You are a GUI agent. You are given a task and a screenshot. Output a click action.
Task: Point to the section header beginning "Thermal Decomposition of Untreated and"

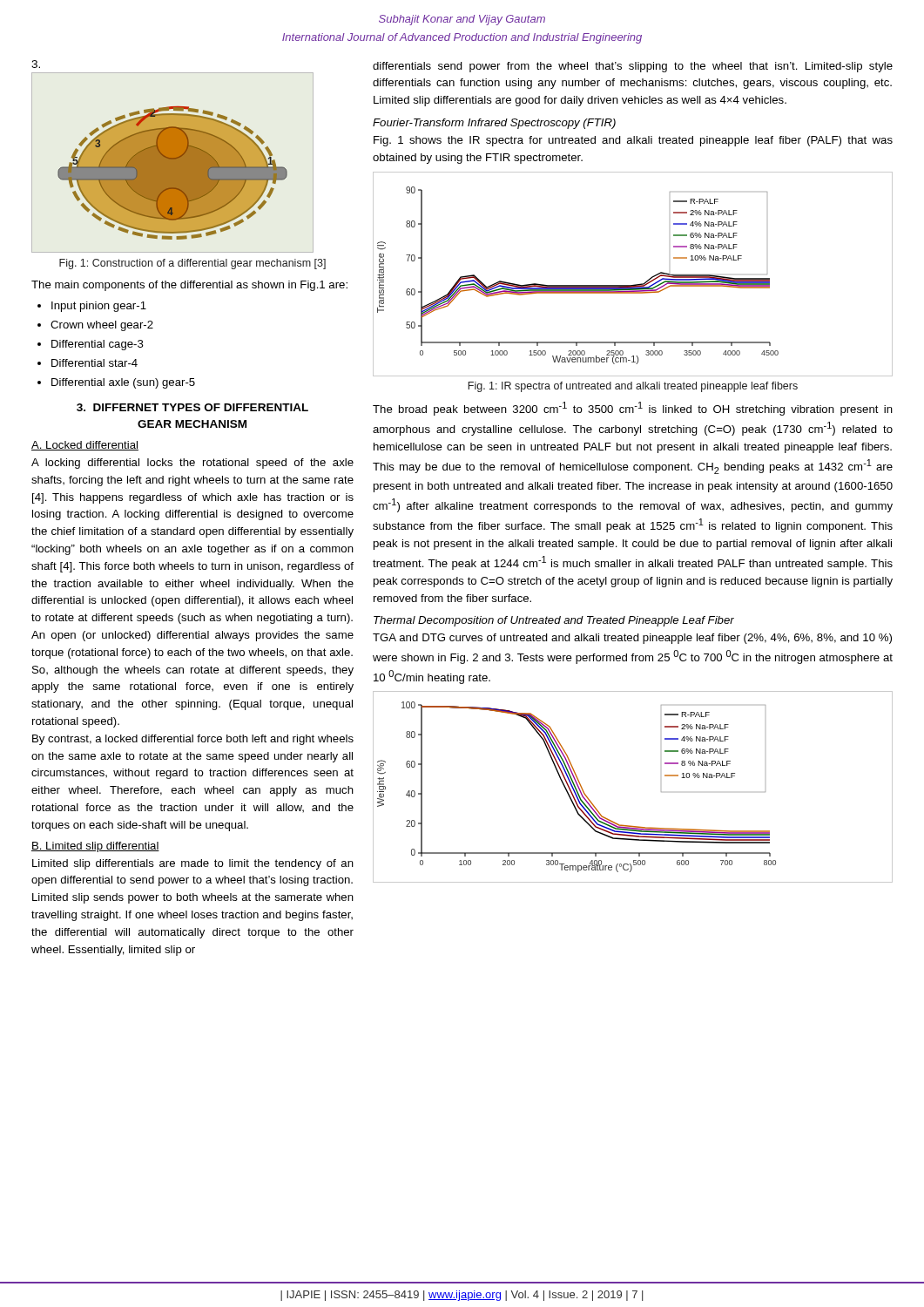coord(553,620)
